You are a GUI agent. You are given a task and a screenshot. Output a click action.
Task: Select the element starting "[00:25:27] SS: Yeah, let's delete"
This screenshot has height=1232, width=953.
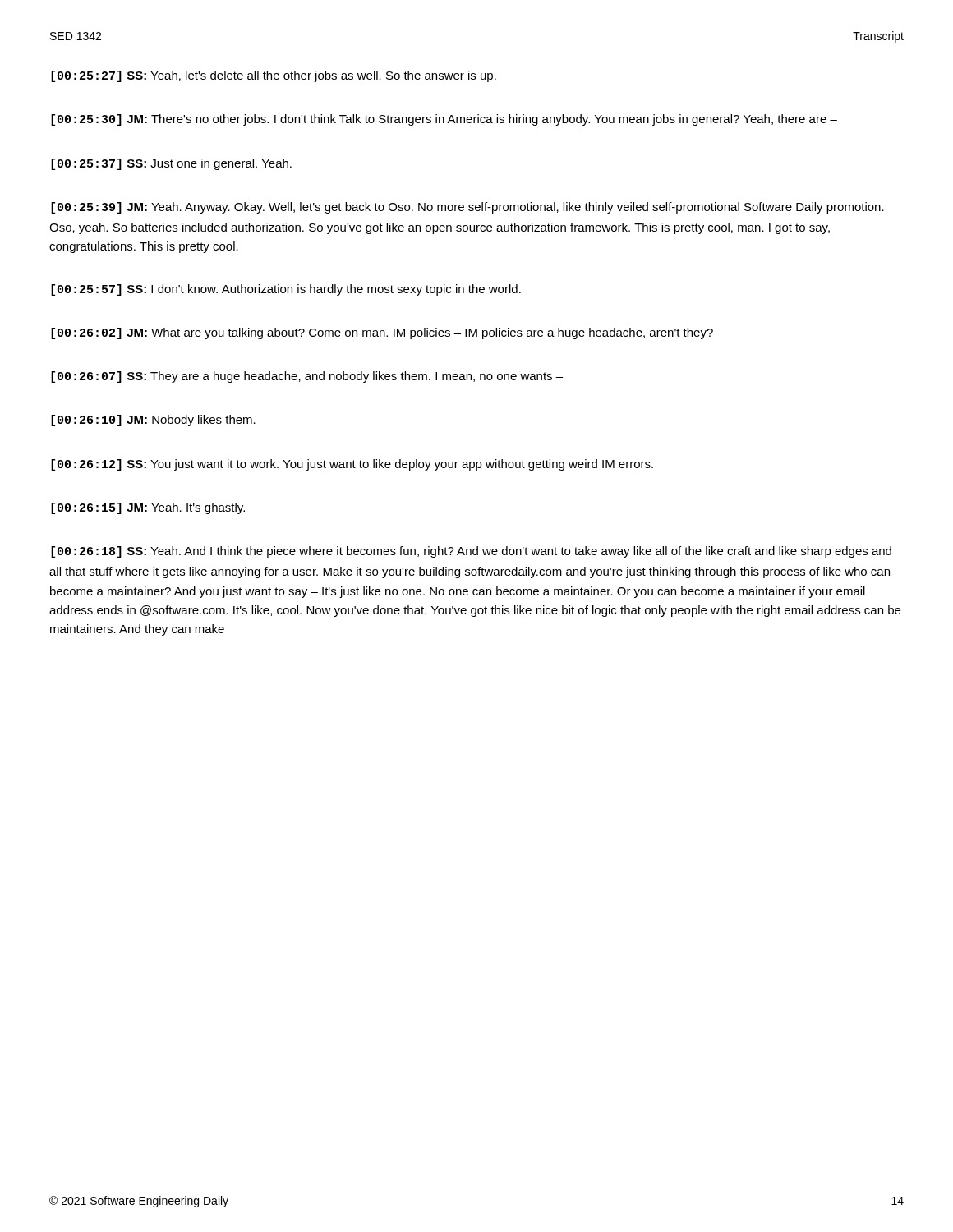pos(273,76)
